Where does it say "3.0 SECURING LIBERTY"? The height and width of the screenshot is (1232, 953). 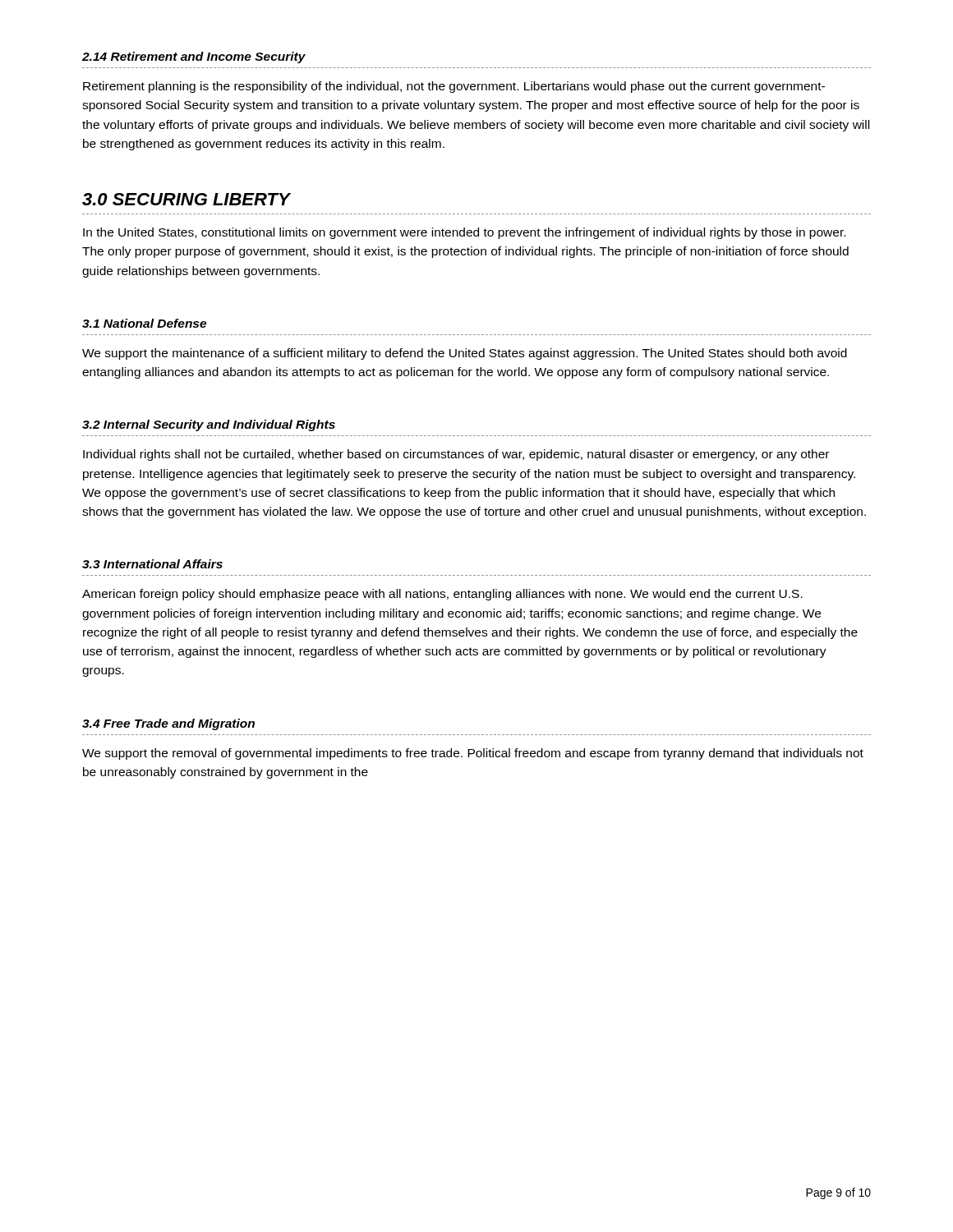coord(476,202)
